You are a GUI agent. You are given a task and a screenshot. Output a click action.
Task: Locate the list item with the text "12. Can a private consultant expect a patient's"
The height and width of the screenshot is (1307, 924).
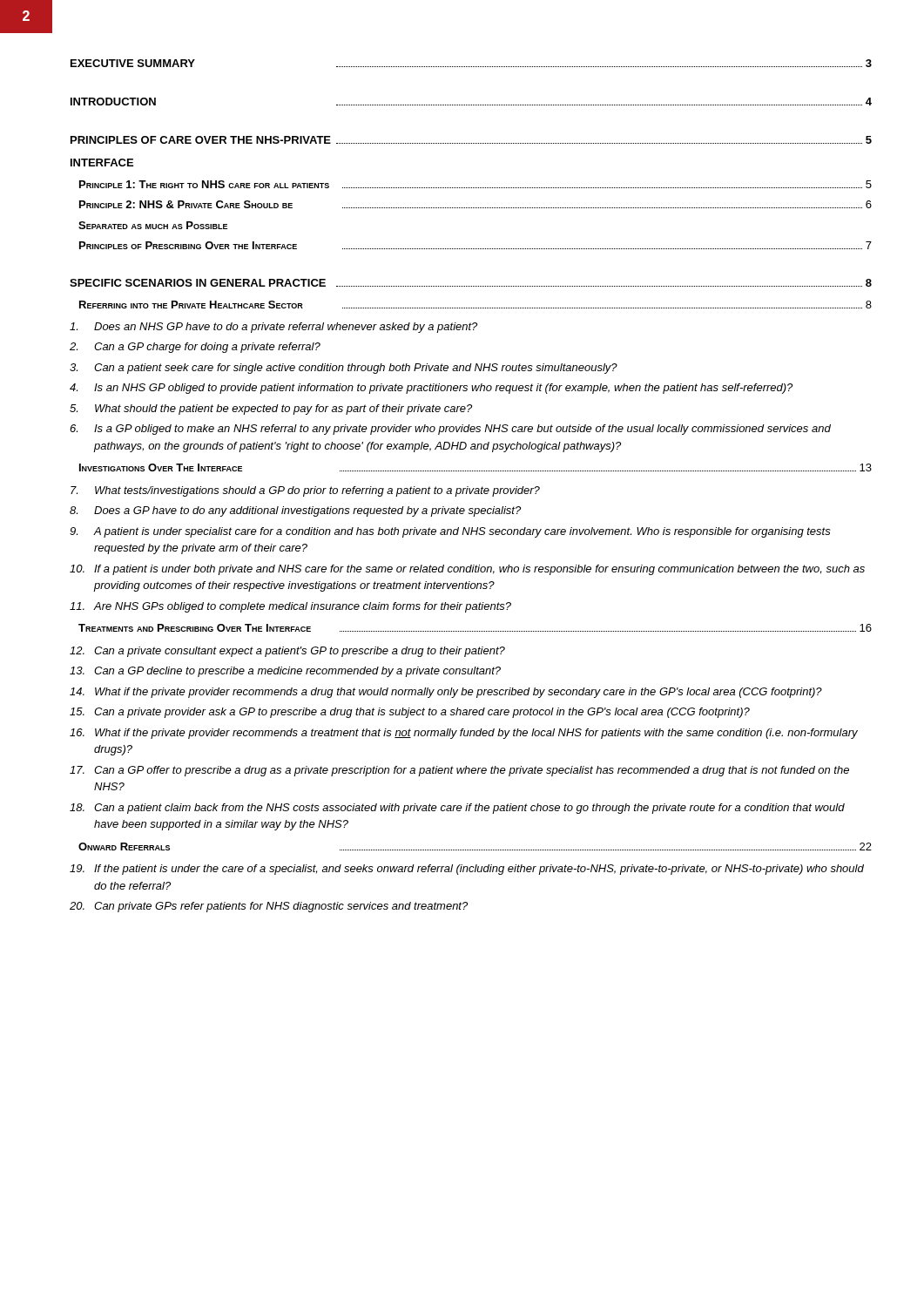click(471, 650)
